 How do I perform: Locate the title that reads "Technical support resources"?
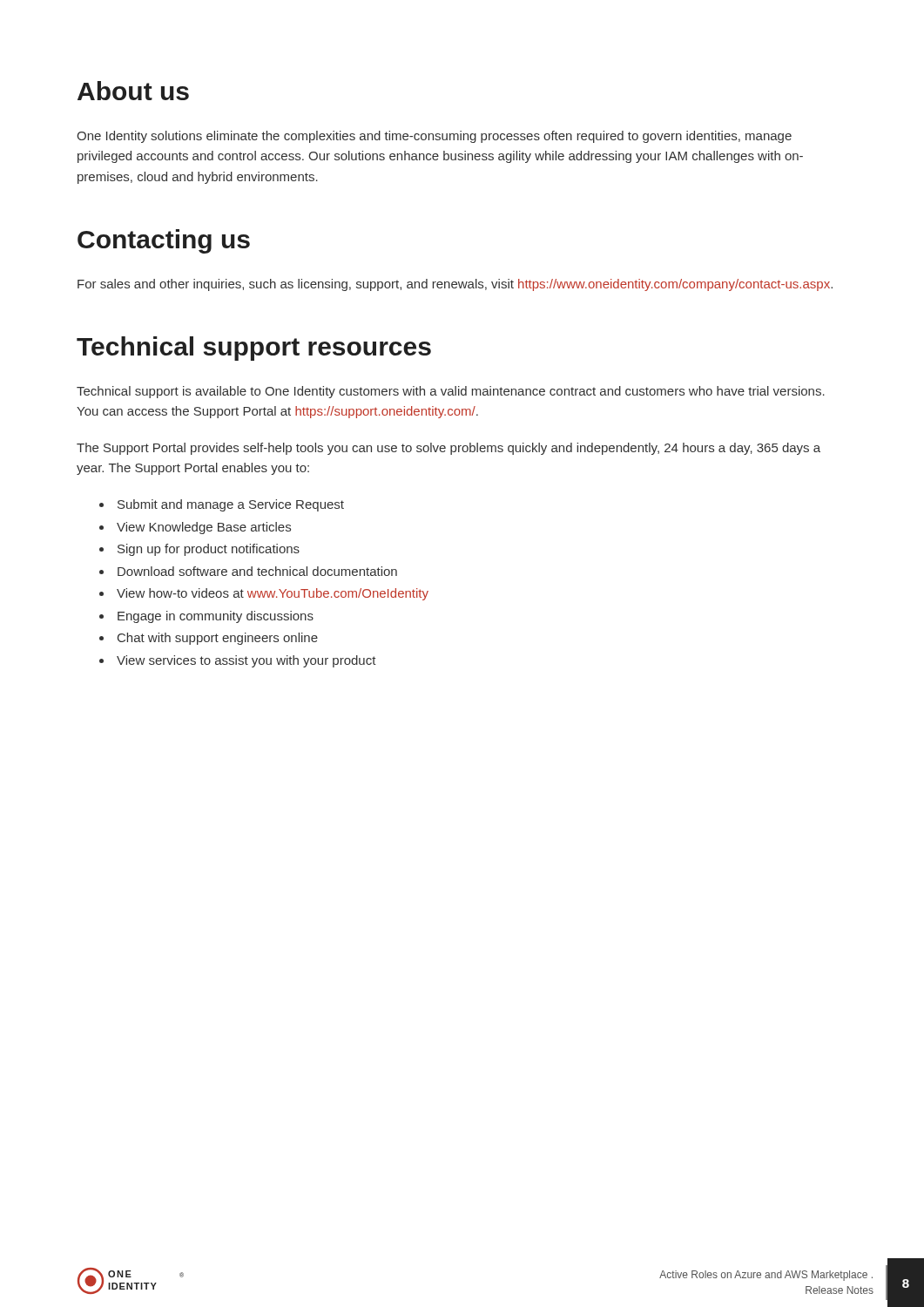click(x=254, y=349)
